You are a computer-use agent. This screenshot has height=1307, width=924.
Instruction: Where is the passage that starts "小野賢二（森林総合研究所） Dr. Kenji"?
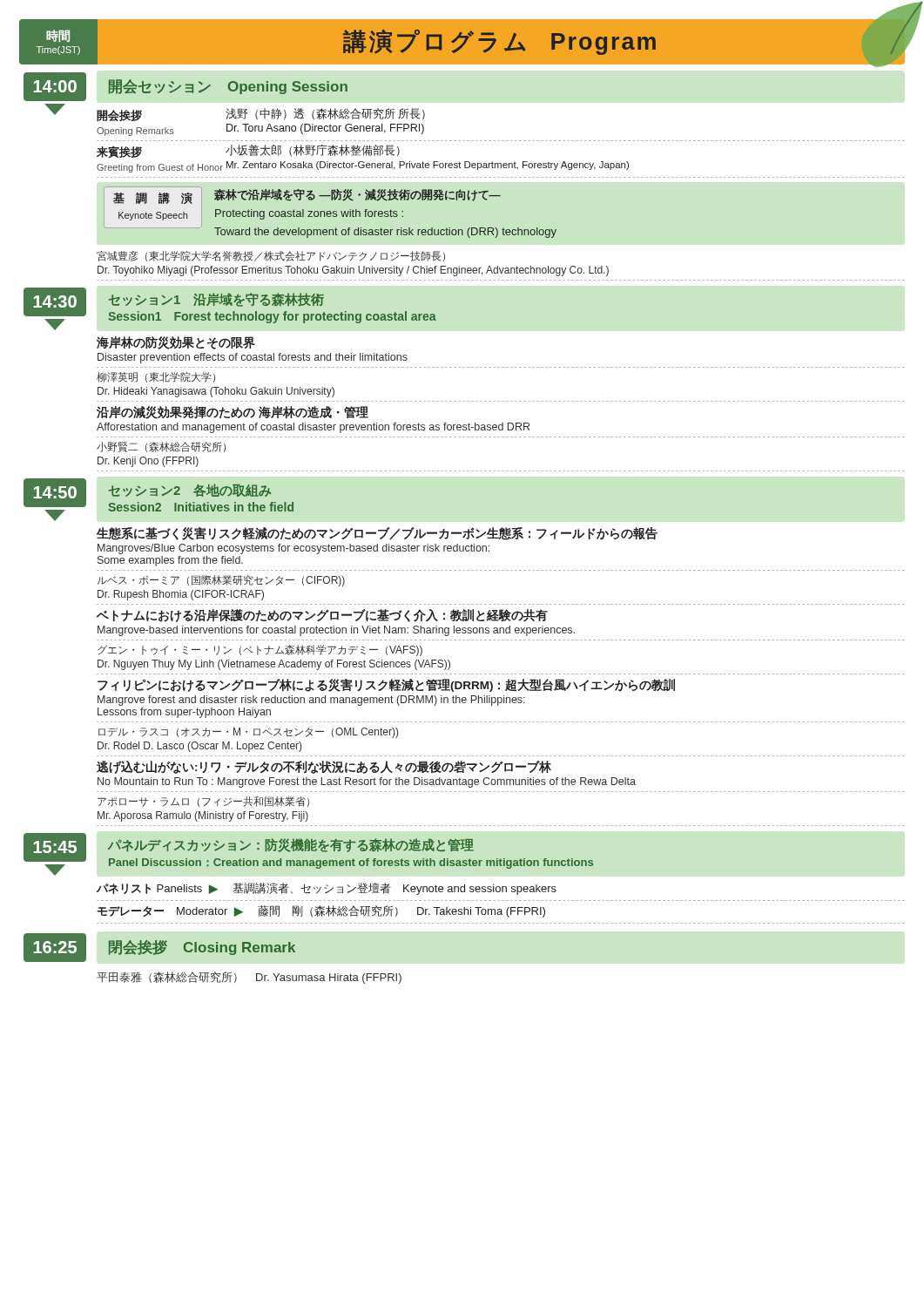165,454
